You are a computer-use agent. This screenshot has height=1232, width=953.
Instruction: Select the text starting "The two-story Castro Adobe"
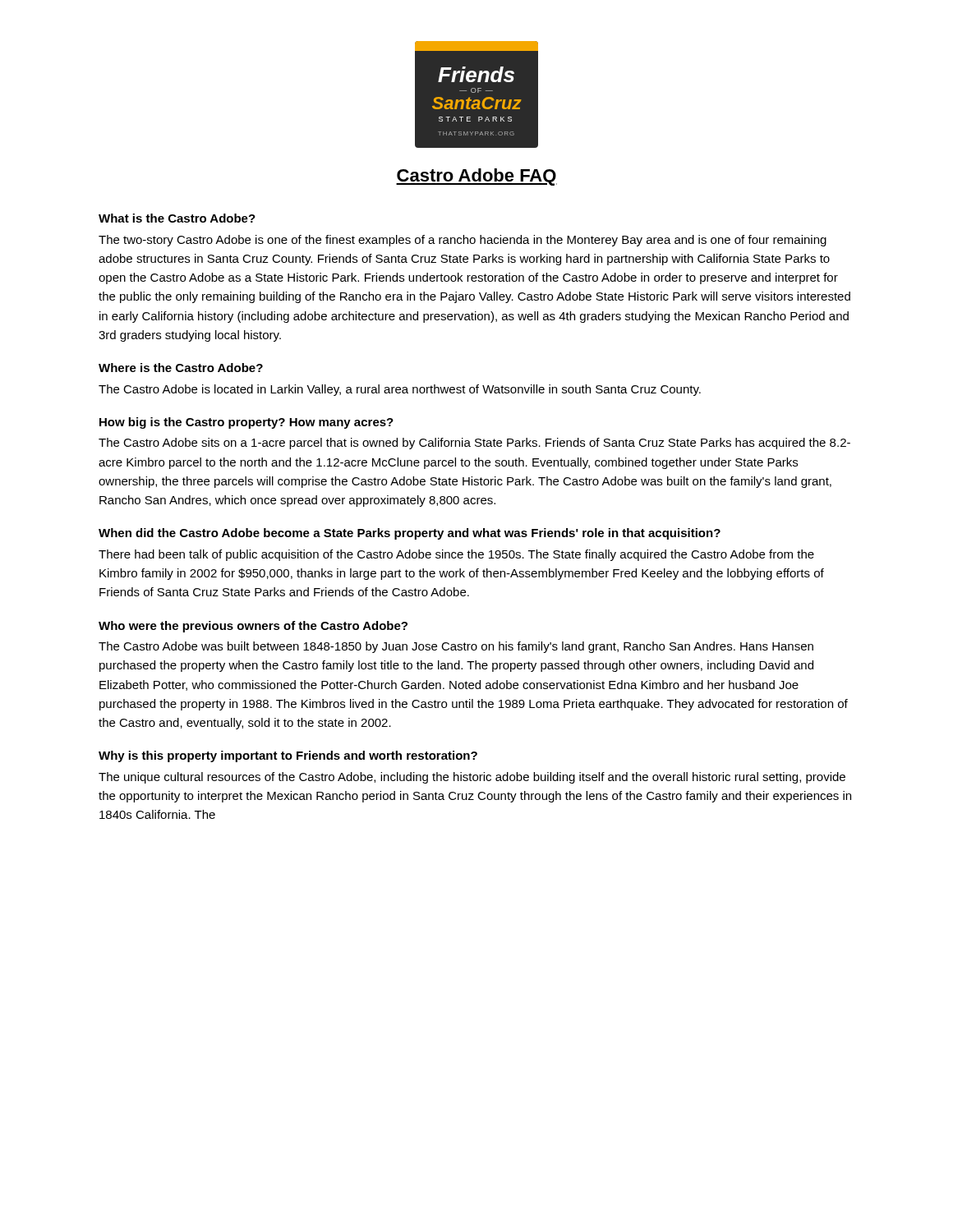tap(475, 287)
